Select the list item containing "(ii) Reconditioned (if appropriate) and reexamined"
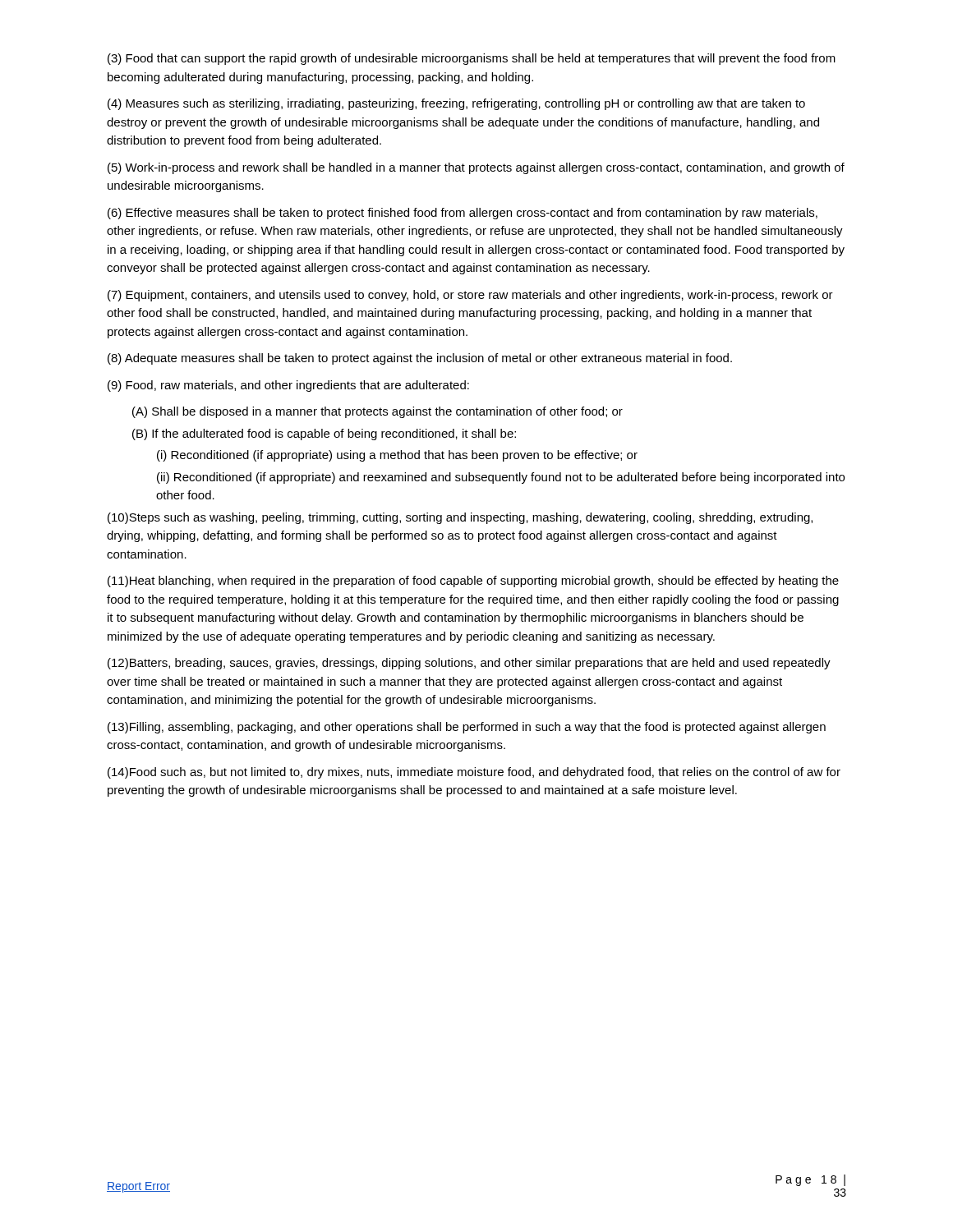The image size is (953, 1232). 501,486
